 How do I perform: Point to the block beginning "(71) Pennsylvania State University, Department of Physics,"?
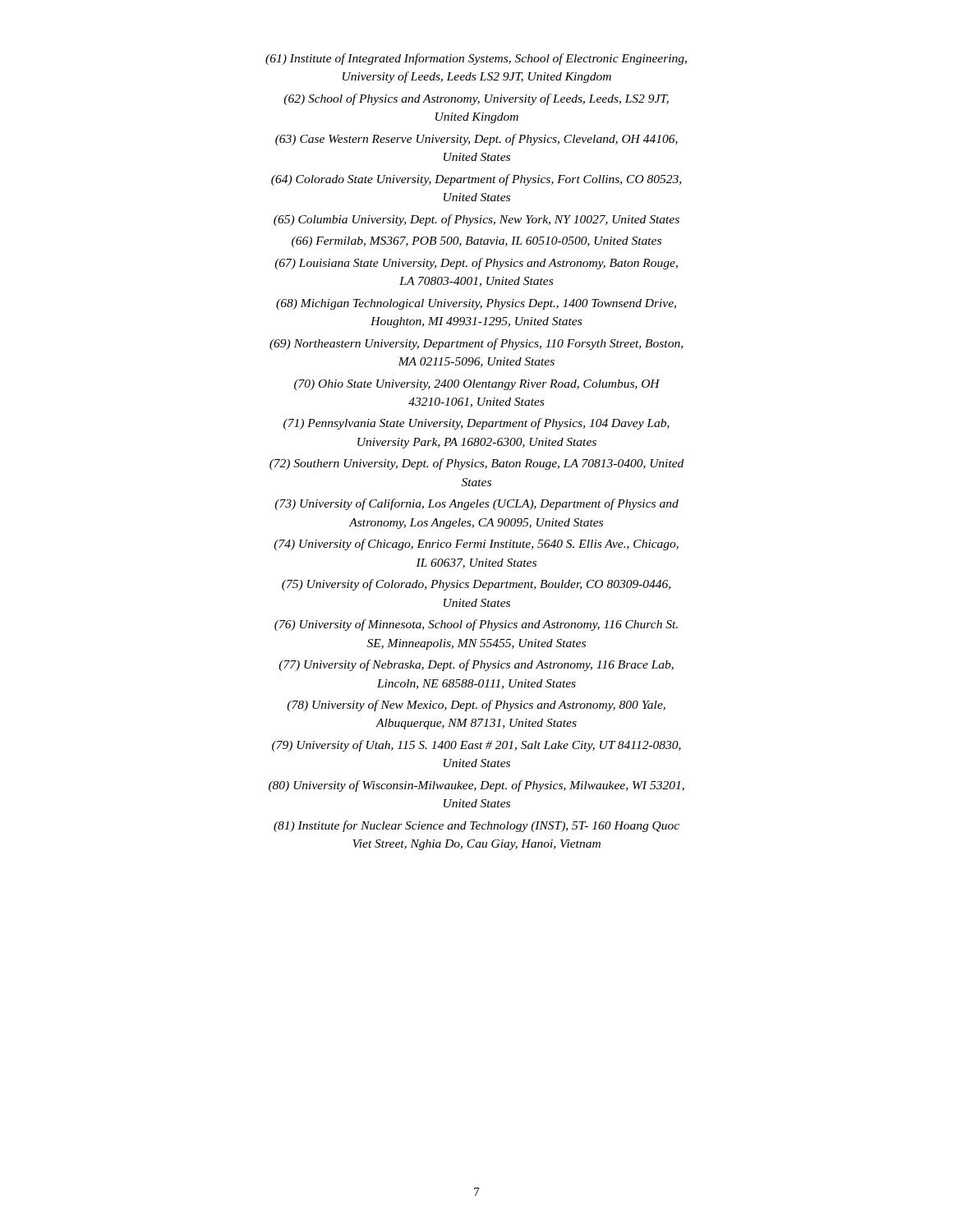(x=476, y=432)
